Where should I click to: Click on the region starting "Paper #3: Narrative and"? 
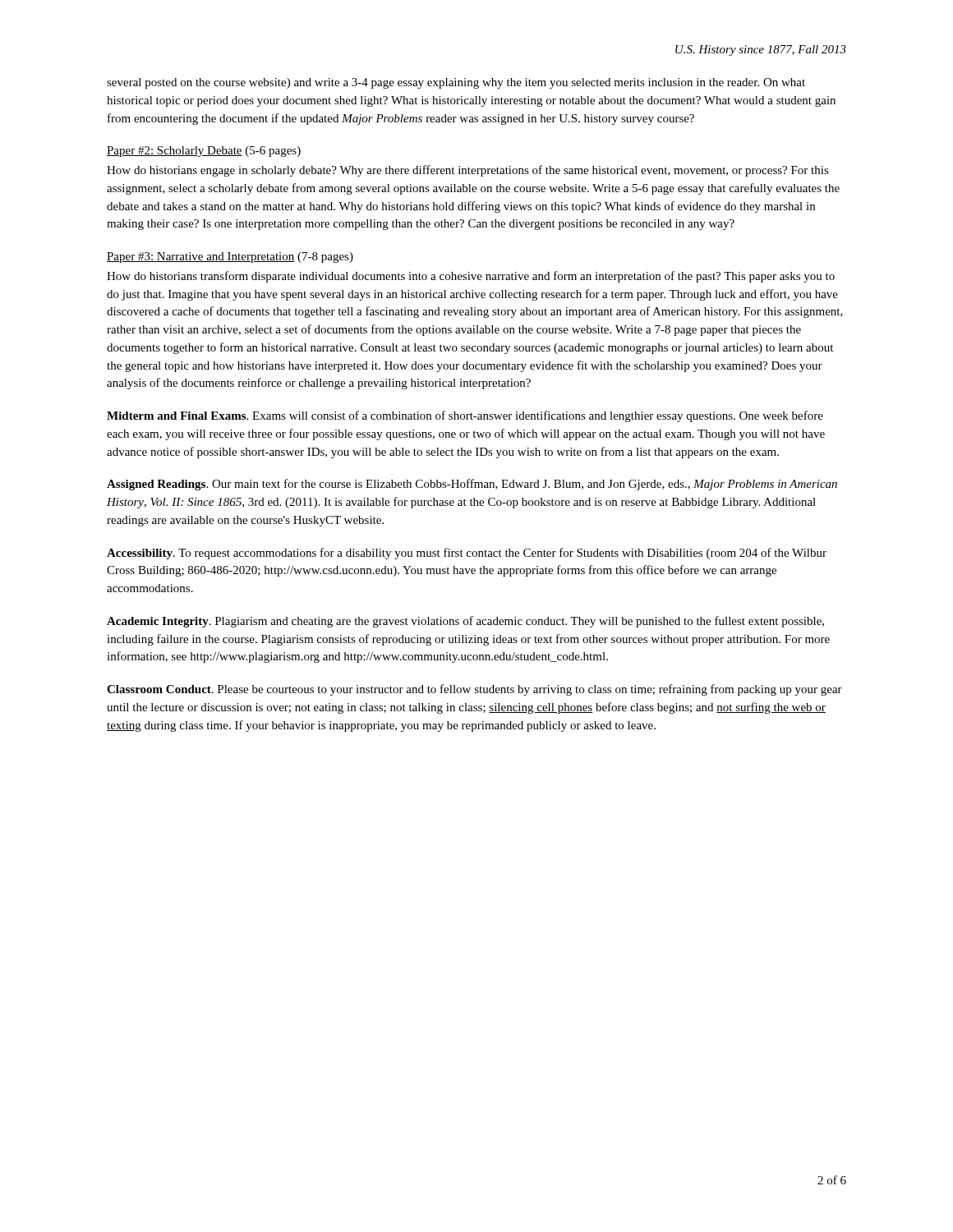[230, 257]
